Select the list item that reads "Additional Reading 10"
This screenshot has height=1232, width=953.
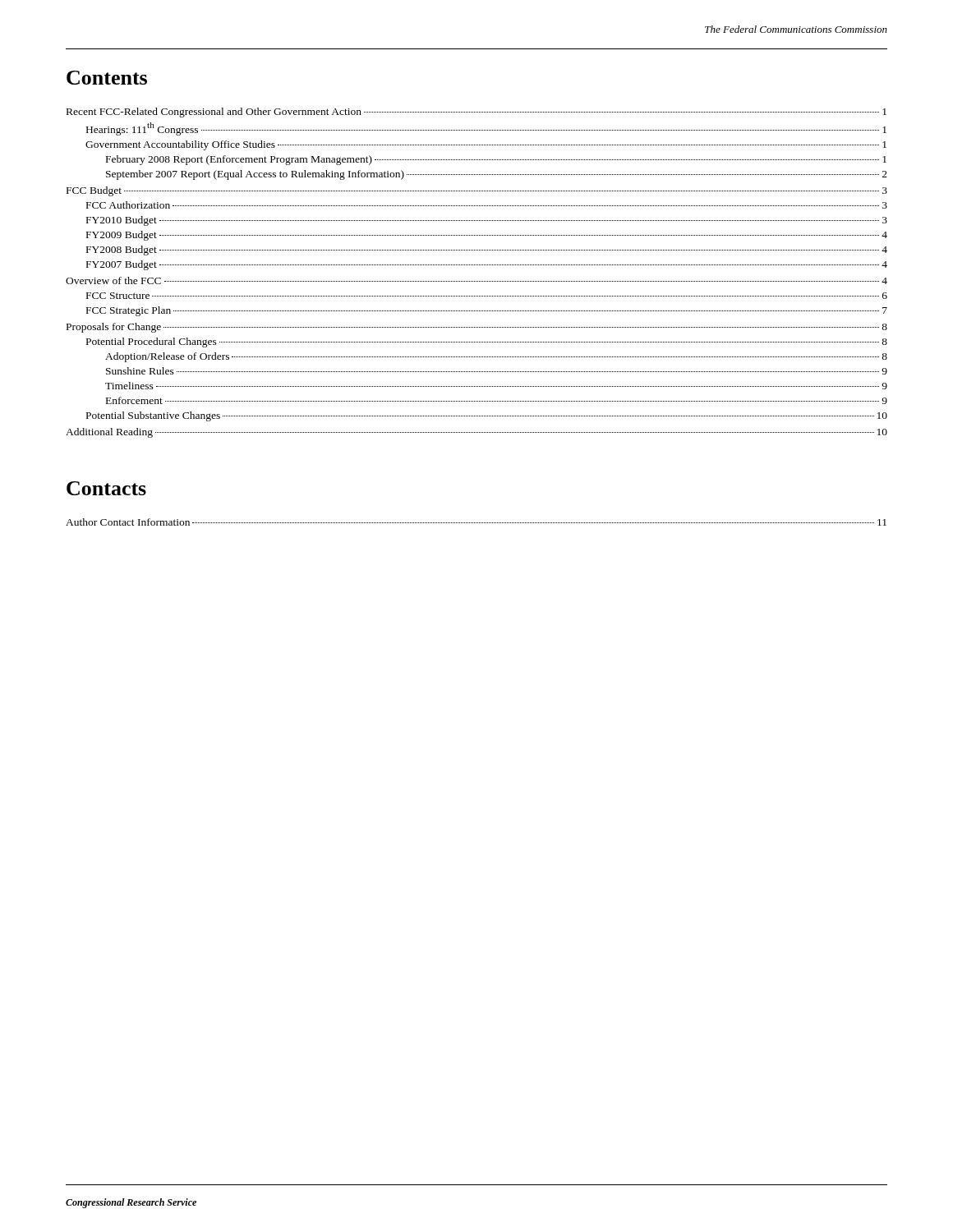[x=476, y=432]
